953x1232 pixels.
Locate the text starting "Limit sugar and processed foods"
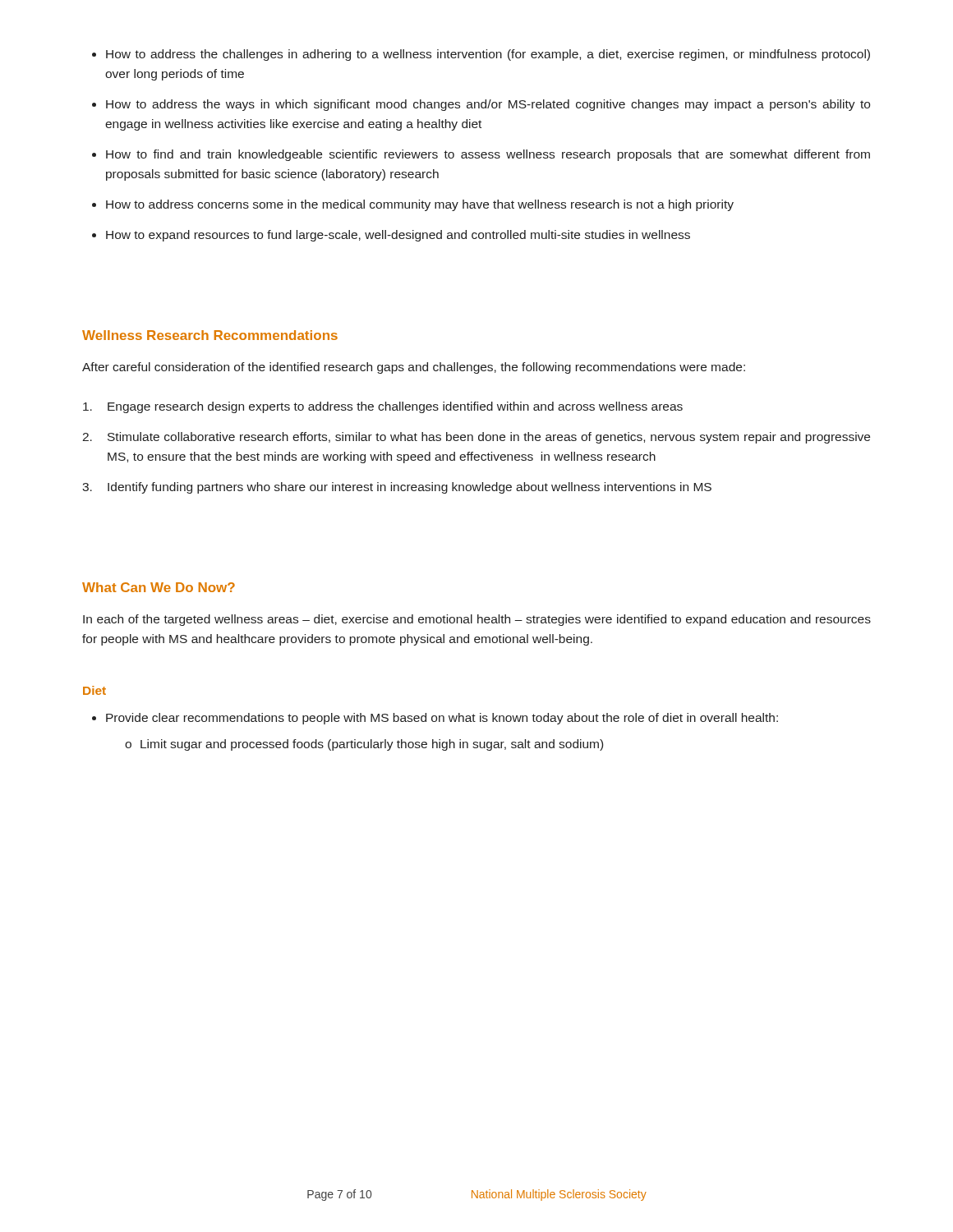click(x=372, y=744)
